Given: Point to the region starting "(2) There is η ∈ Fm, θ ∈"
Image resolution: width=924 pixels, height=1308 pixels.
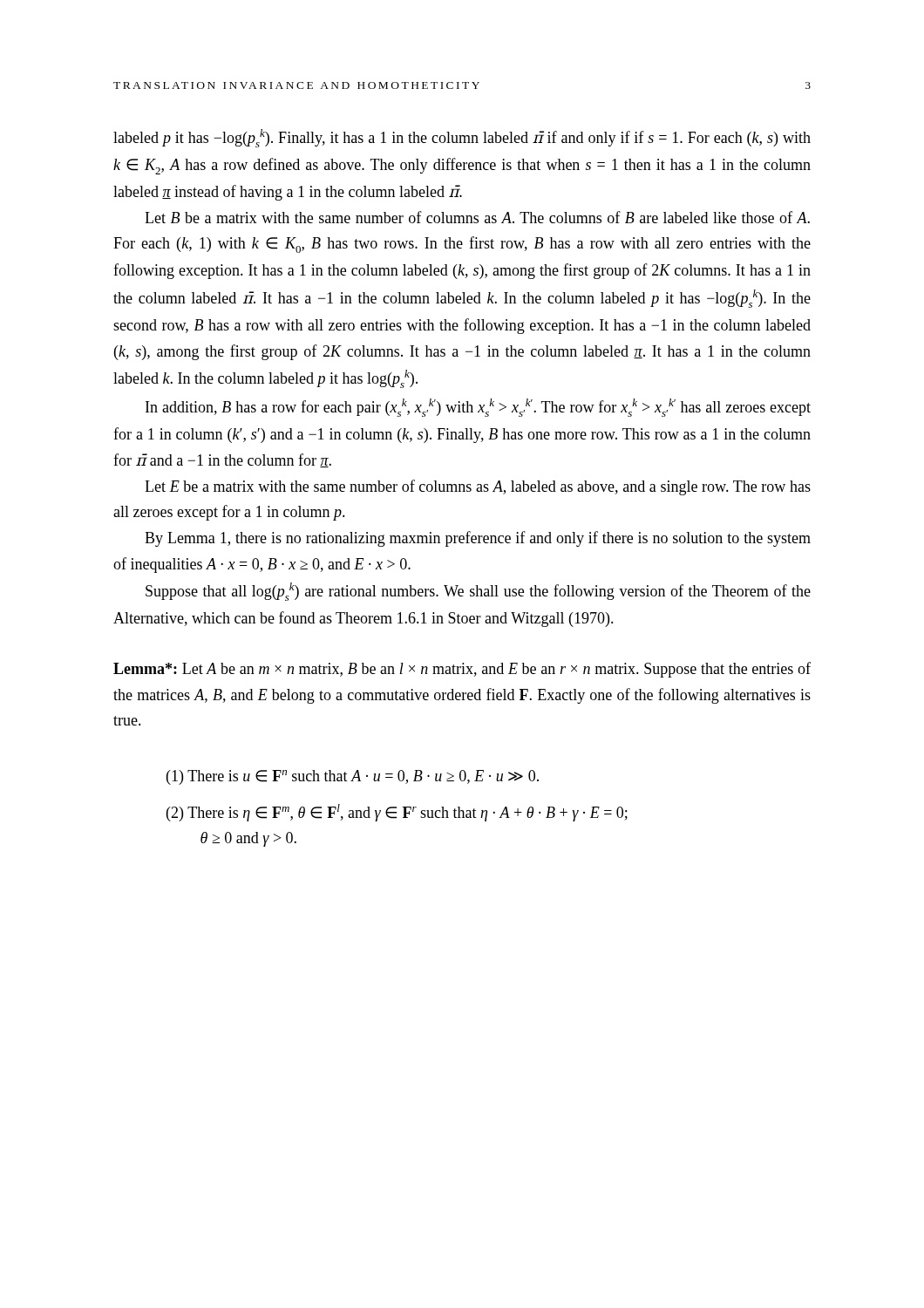Looking at the screenshot, I should point(488,825).
